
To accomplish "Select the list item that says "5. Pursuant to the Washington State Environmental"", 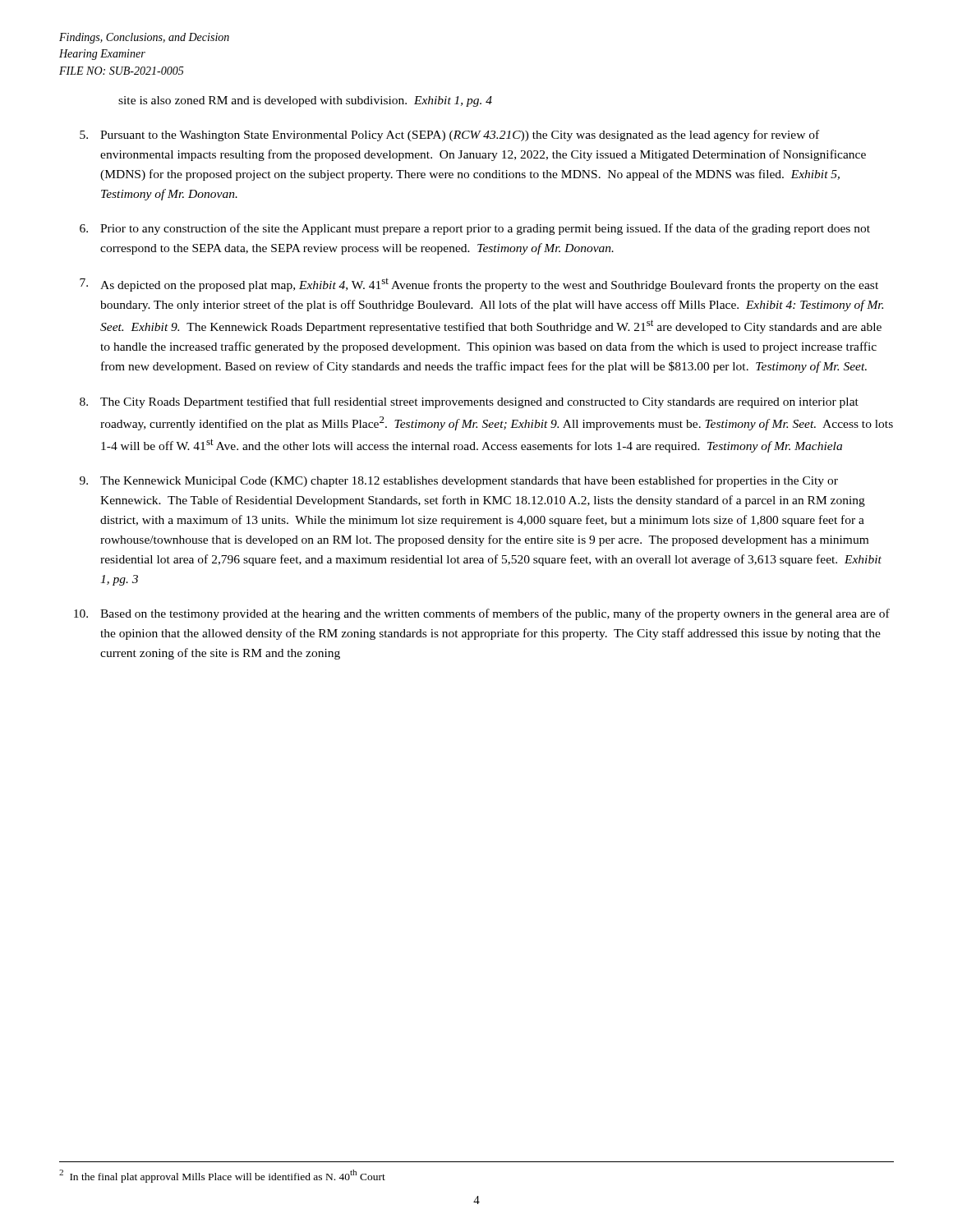I will [476, 164].
